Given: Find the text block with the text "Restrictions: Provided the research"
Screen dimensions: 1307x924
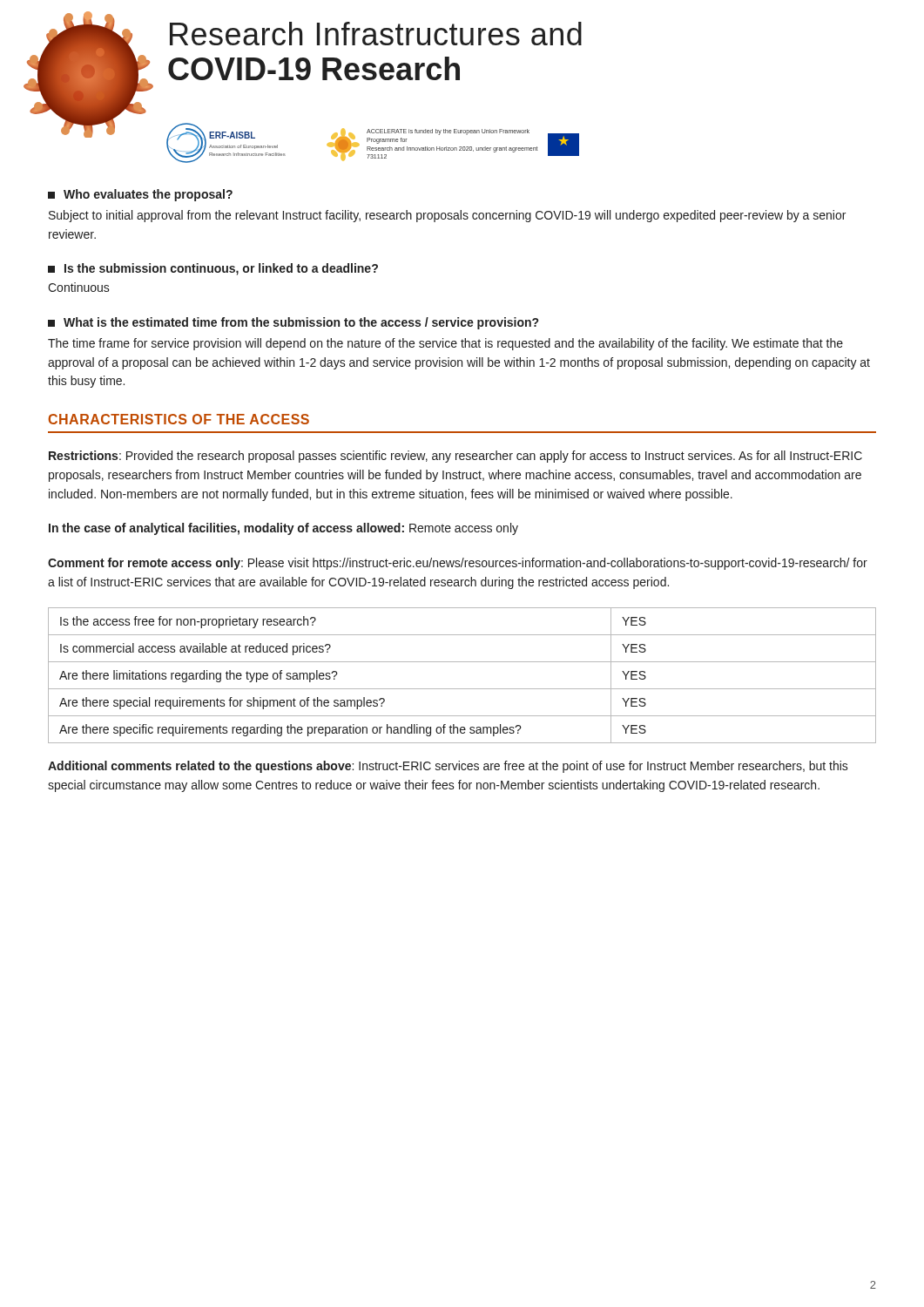Looking at the screenshot, I should (455, 475).
